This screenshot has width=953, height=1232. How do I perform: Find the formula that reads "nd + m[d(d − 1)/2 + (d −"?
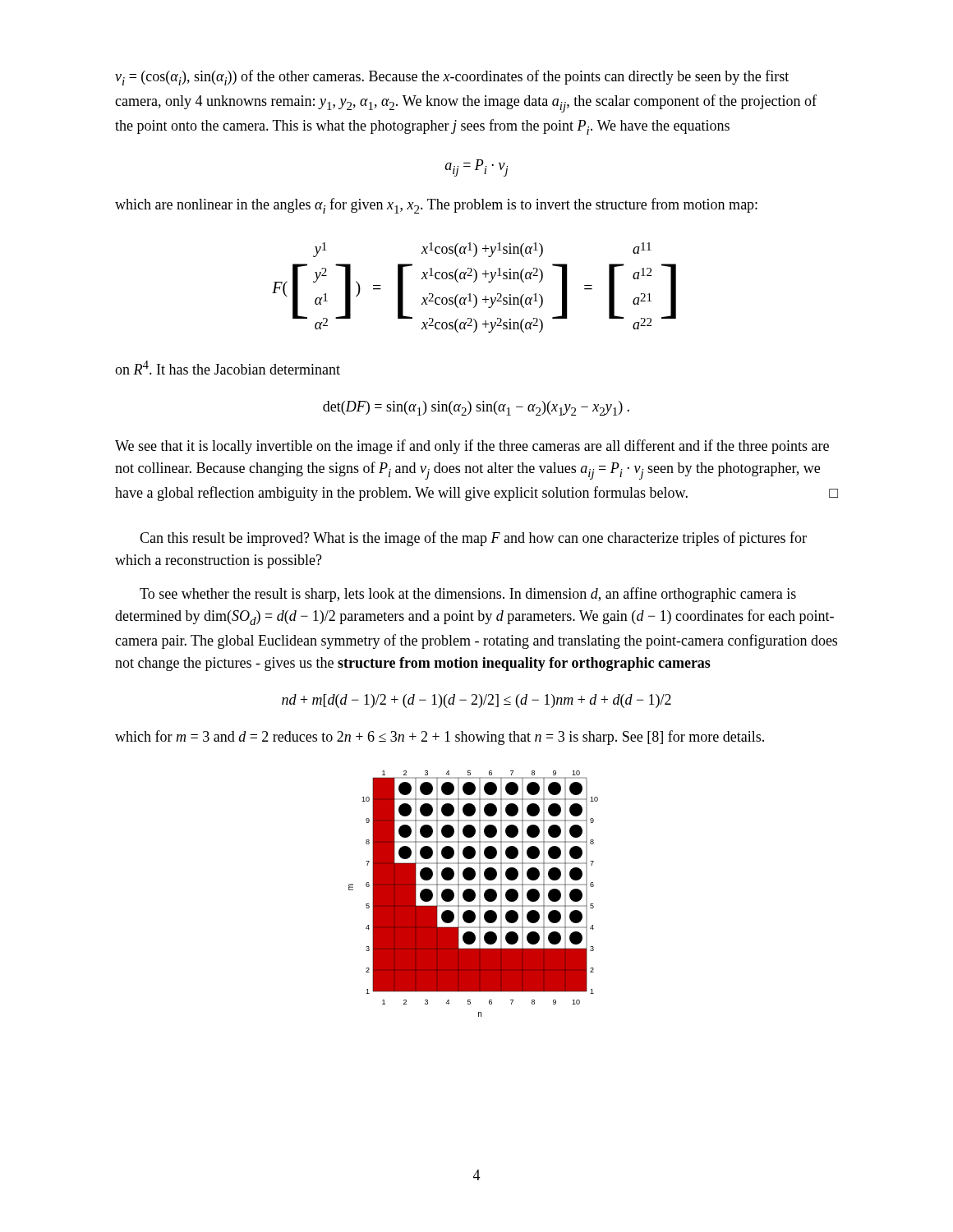pos(476,700)
